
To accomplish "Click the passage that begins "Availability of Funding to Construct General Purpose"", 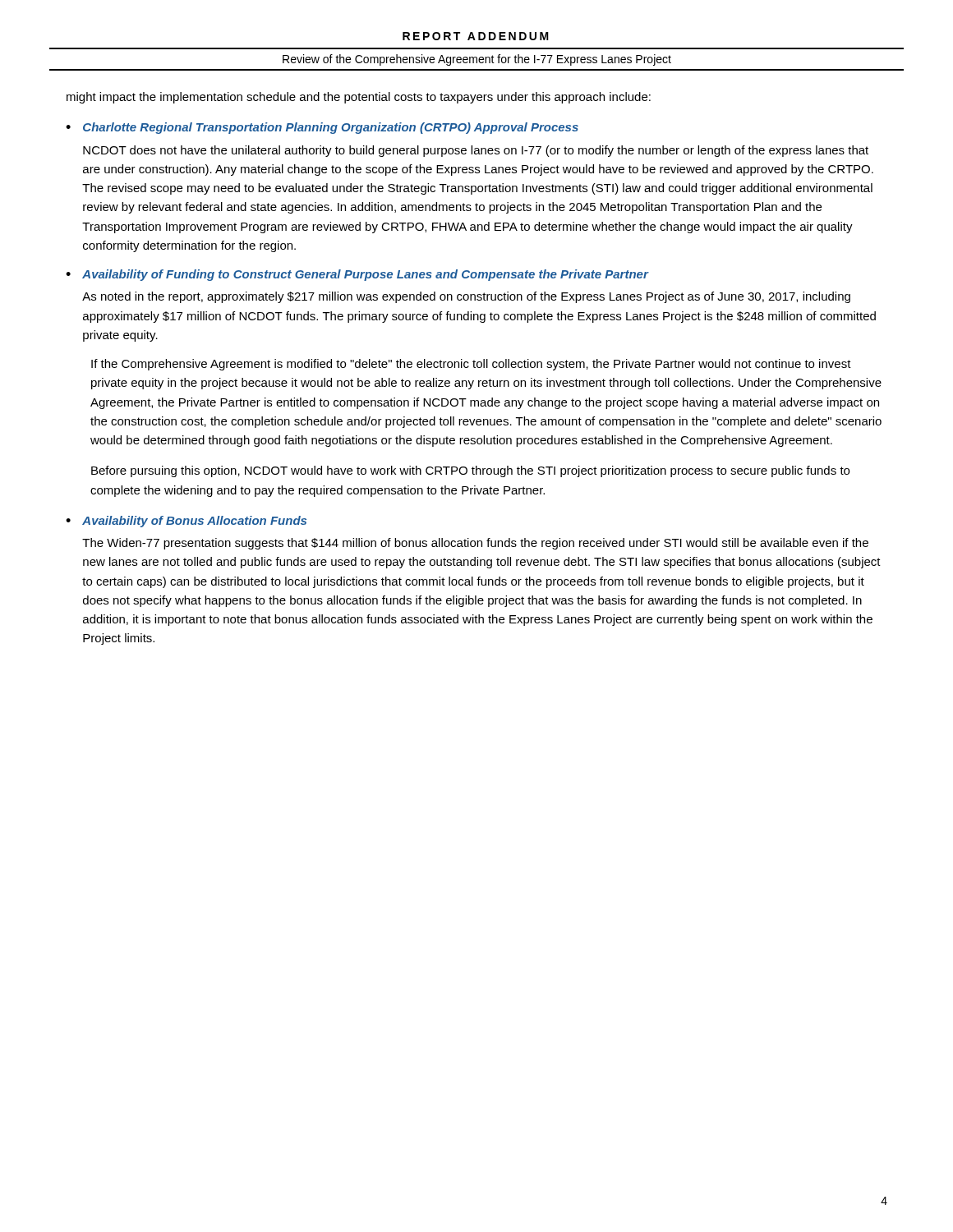I will [485, 304].
